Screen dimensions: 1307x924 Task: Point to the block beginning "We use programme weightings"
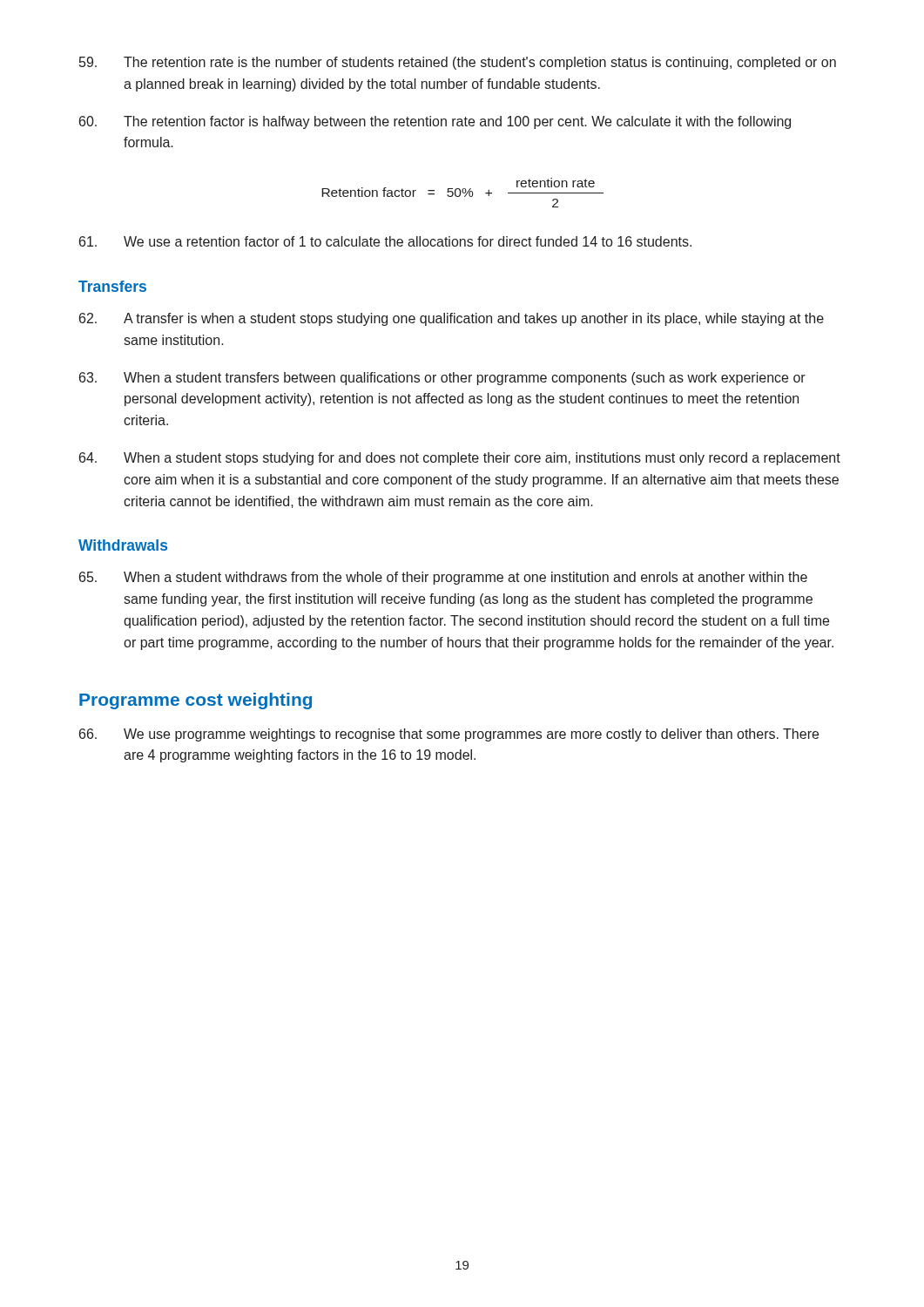(x=460, y=745)
